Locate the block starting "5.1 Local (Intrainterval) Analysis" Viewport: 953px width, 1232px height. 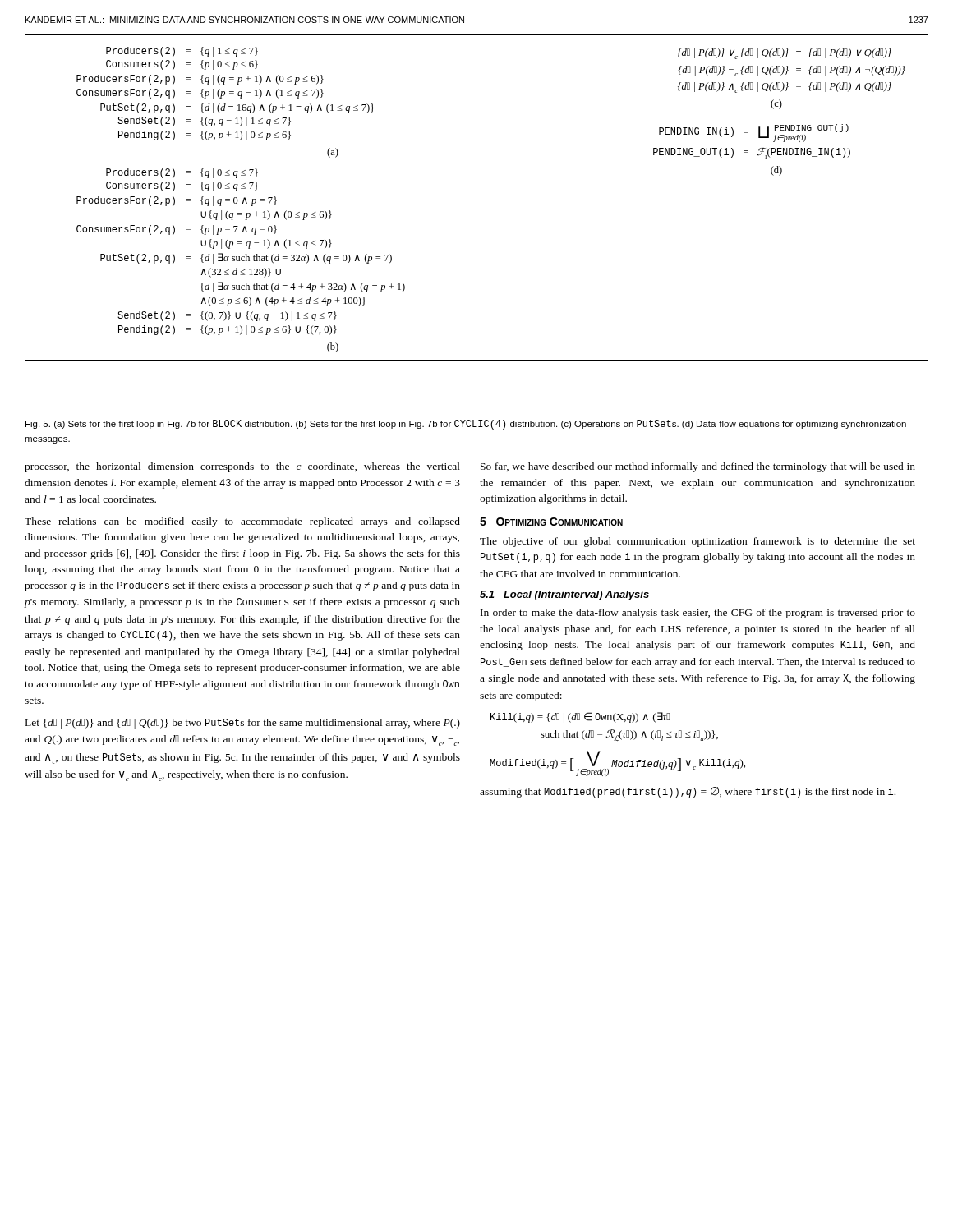(564, 594)
